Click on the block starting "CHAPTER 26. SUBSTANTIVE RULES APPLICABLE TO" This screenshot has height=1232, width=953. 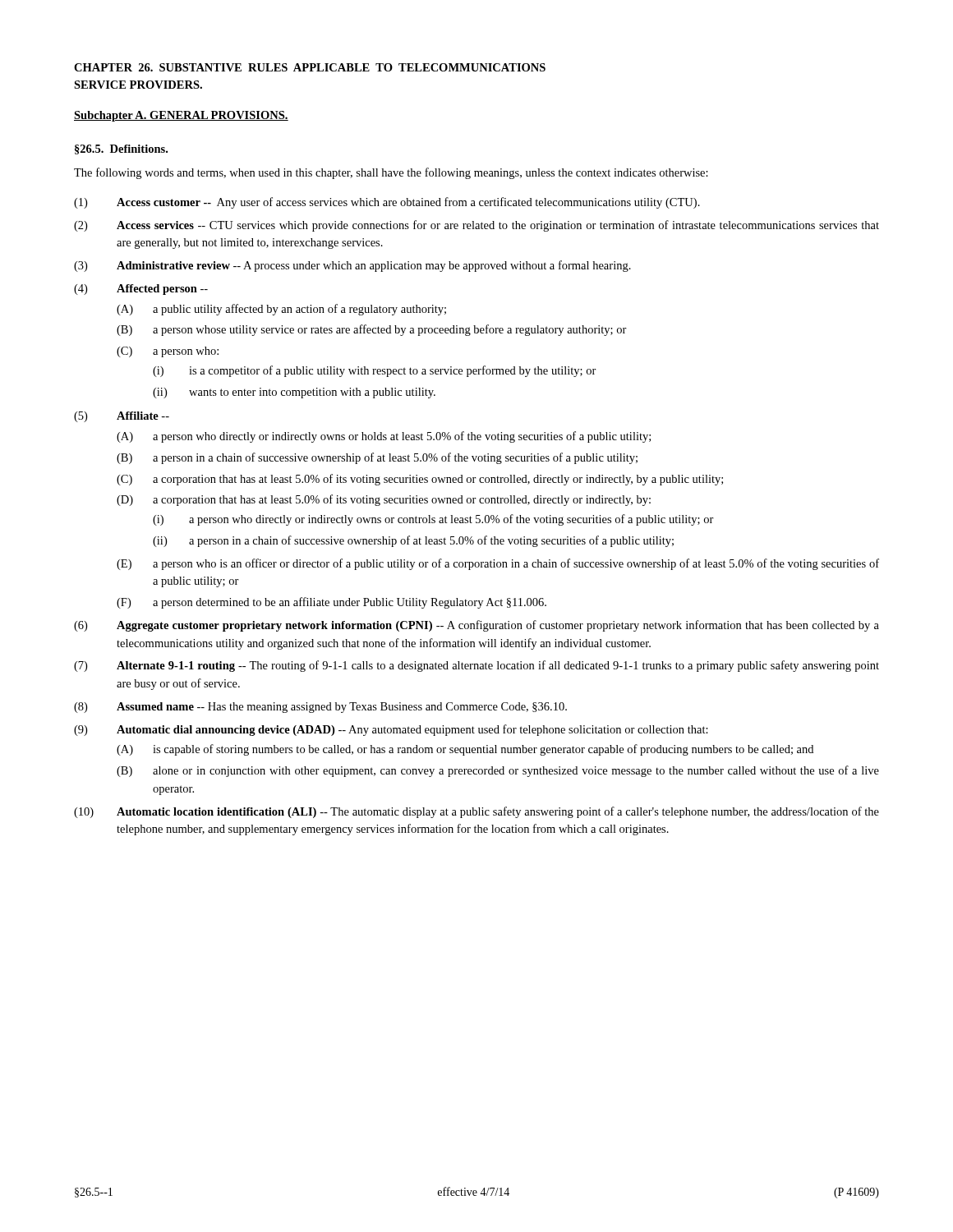tap(310, 76)
